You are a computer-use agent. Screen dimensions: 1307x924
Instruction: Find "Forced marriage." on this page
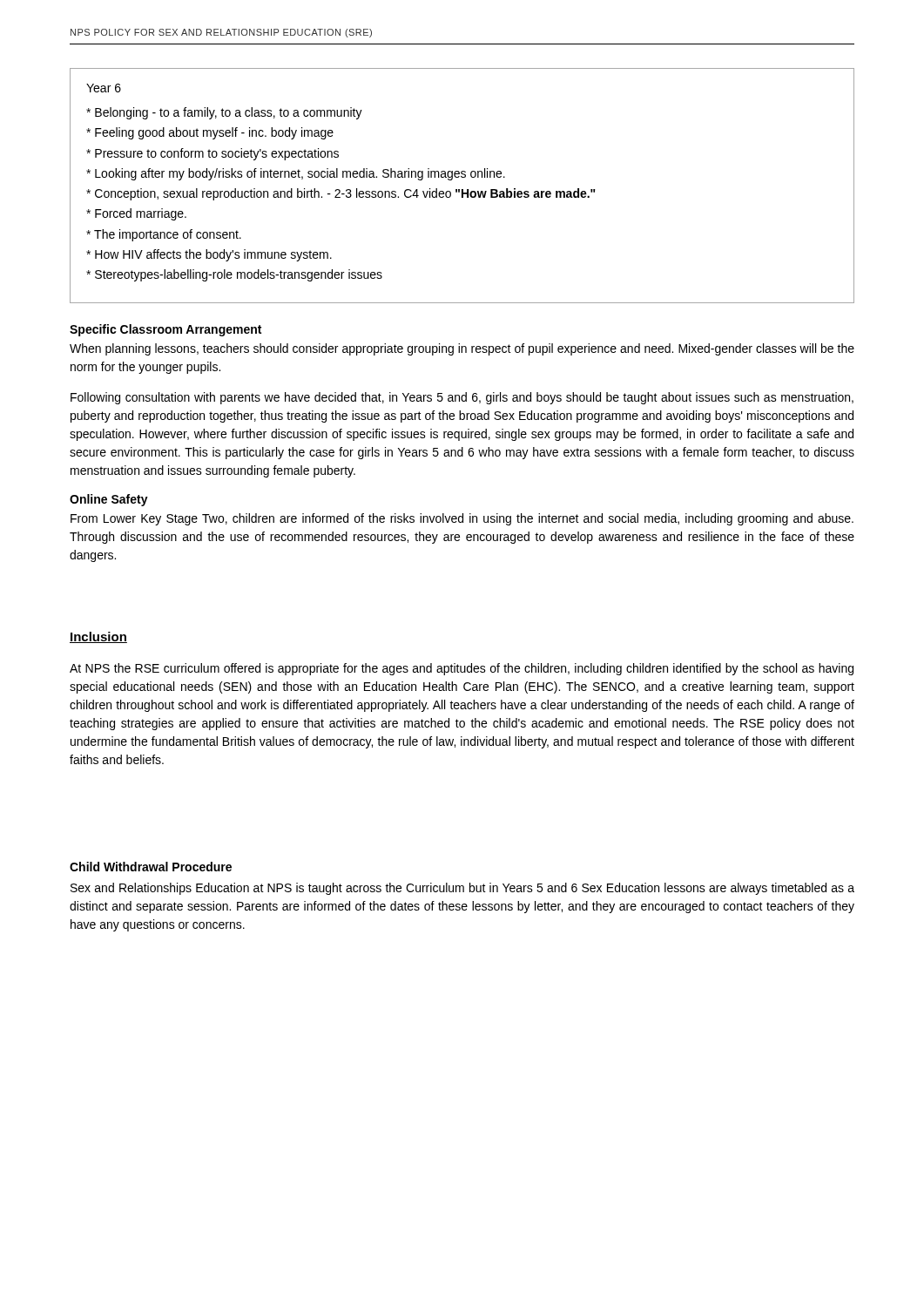tap(137, 214)
